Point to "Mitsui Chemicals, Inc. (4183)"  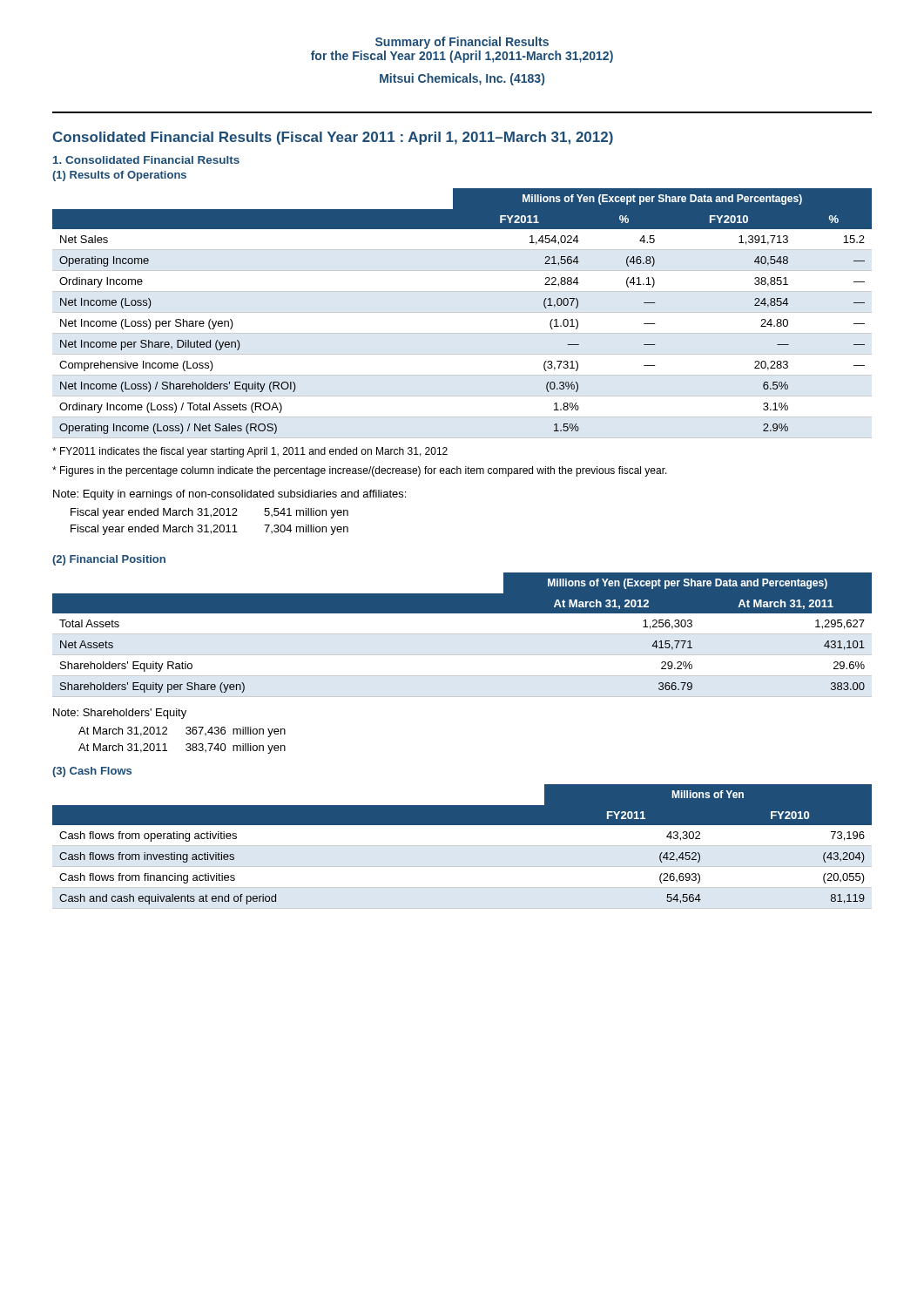462,78
